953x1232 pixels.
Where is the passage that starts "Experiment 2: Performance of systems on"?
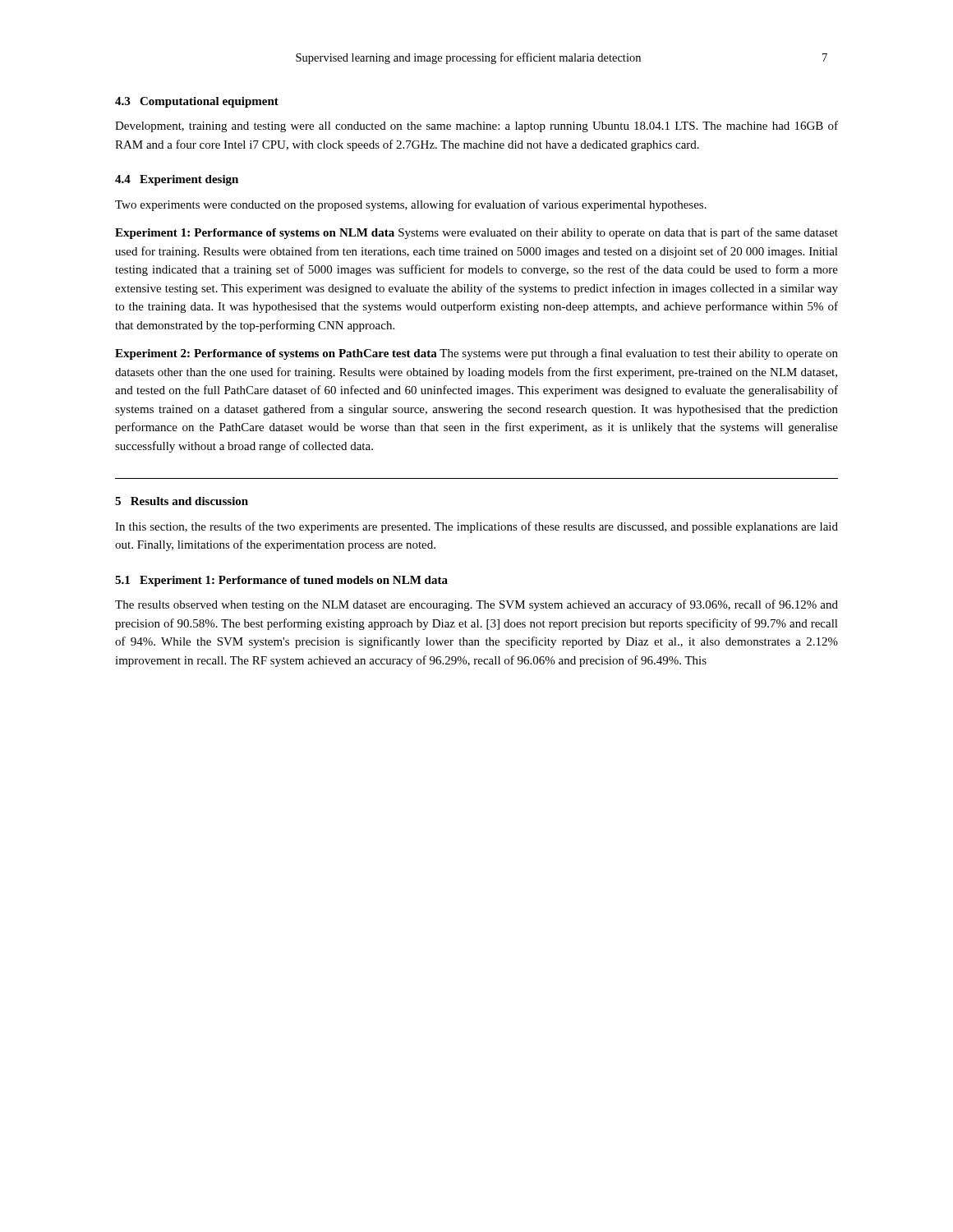(476, 400)
